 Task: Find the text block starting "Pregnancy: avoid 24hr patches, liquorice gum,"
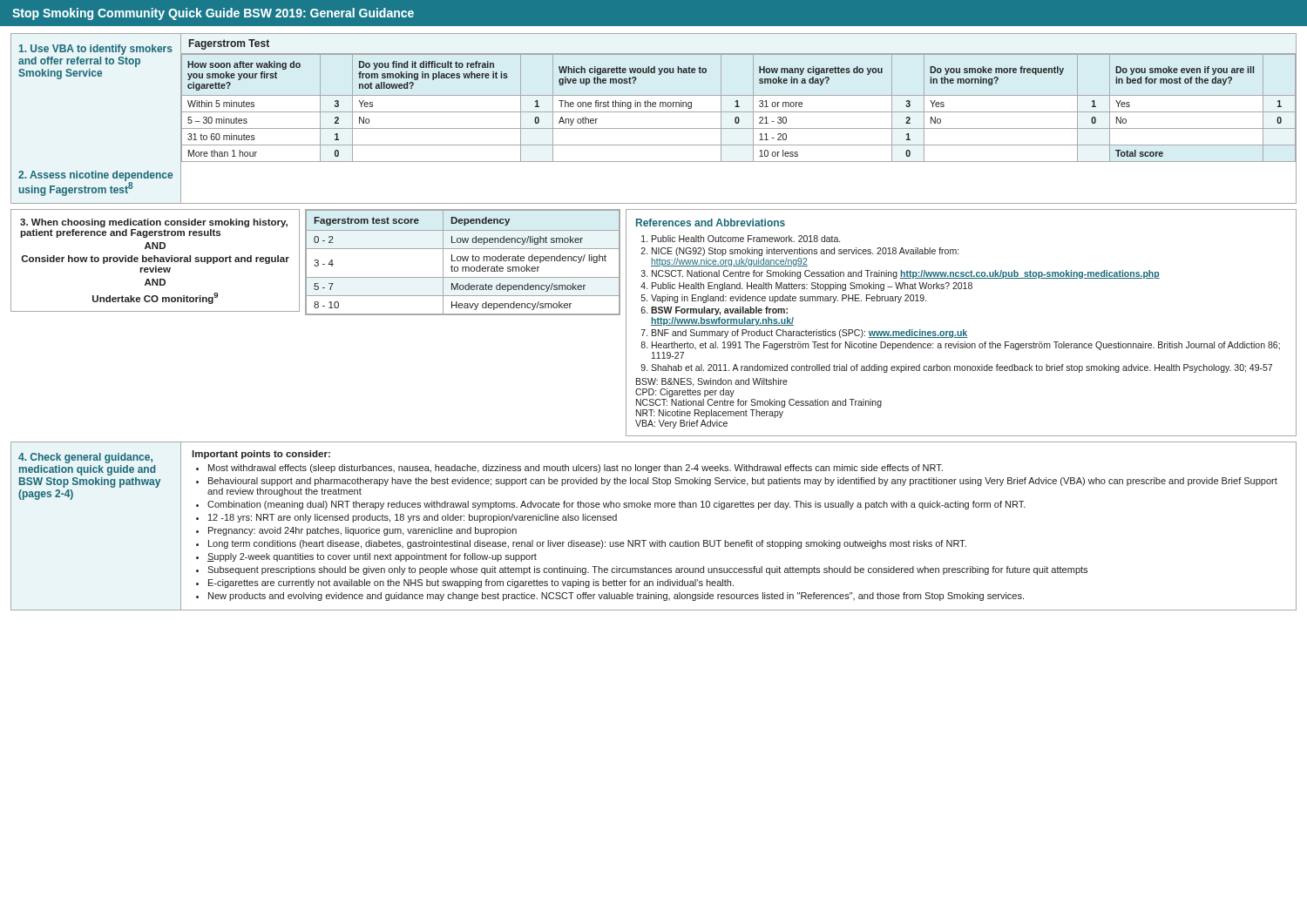pyautogui.click(x=362, y=530)
